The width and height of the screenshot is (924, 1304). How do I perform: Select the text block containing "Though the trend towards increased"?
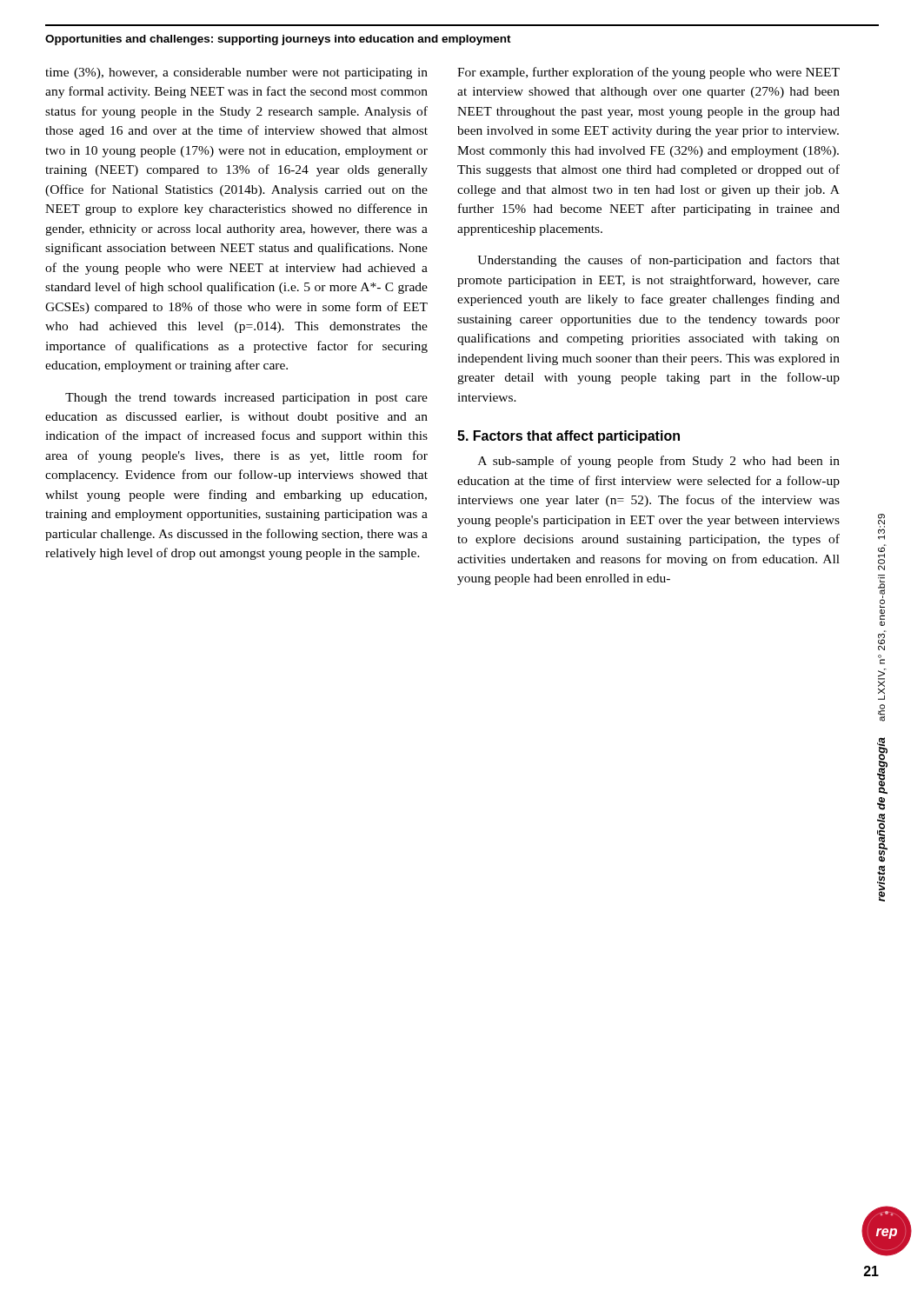(236, 475)
